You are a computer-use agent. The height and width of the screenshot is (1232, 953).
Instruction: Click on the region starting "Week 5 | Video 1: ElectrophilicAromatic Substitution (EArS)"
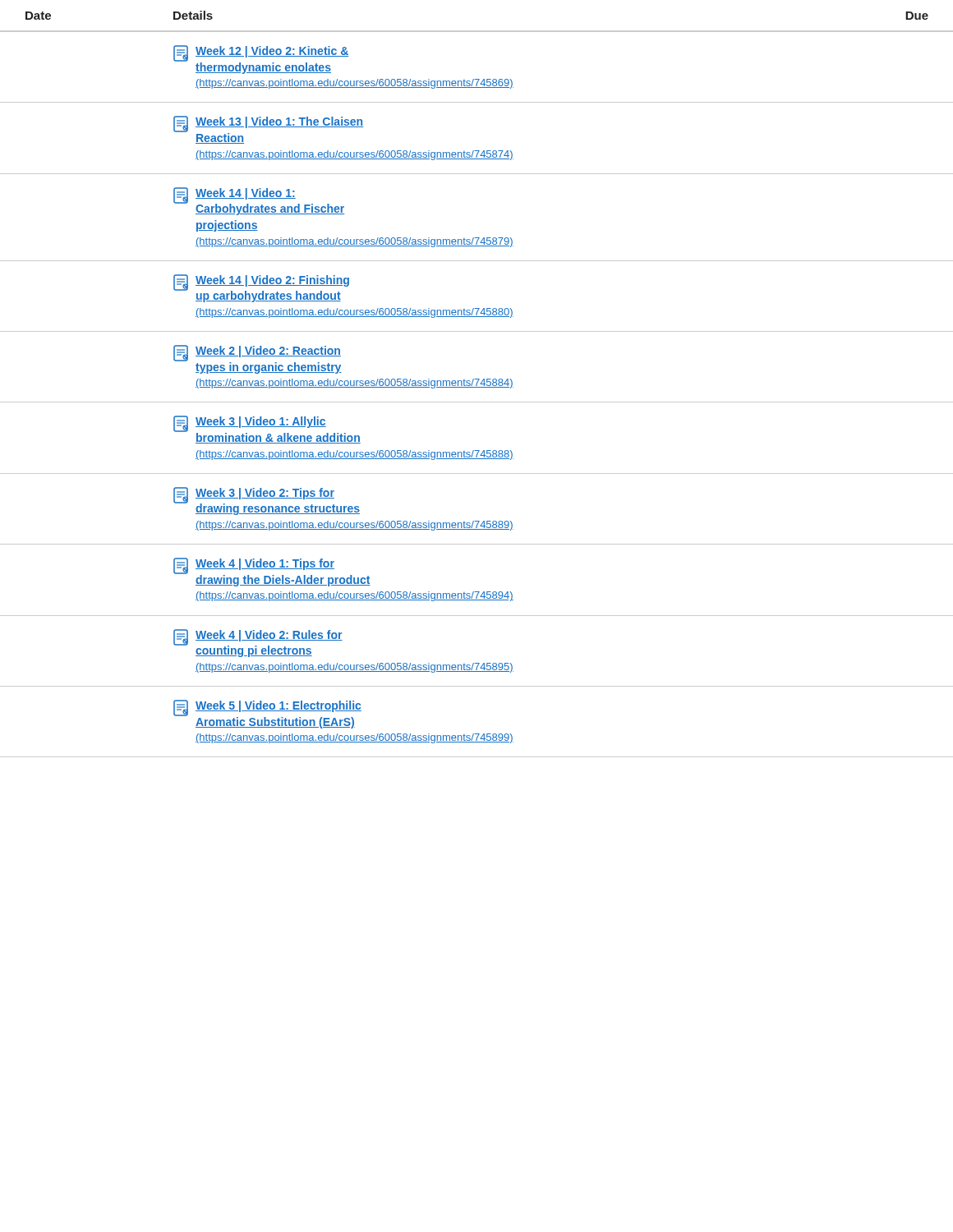267,714
